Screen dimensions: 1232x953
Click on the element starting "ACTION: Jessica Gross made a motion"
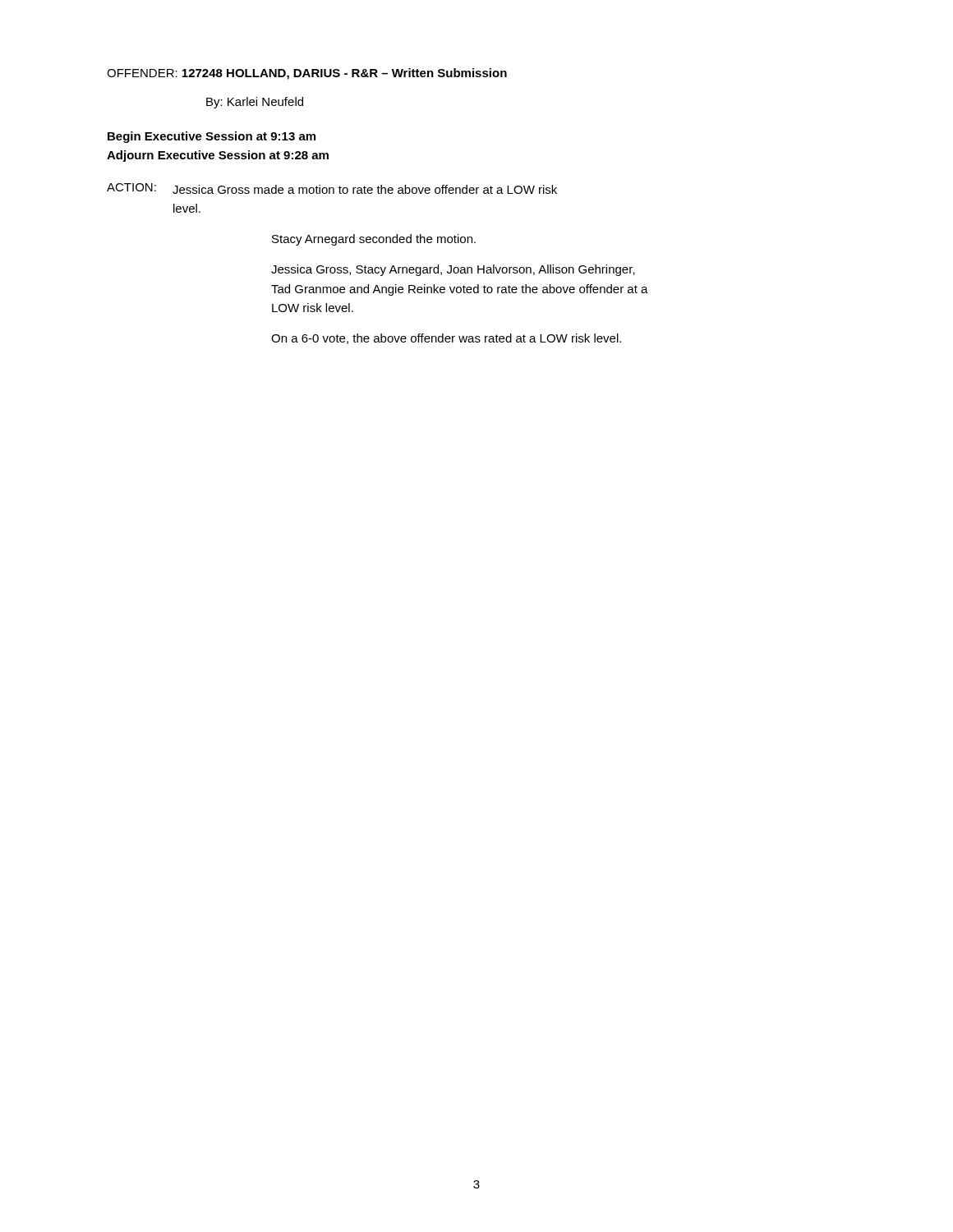(476, 199)
